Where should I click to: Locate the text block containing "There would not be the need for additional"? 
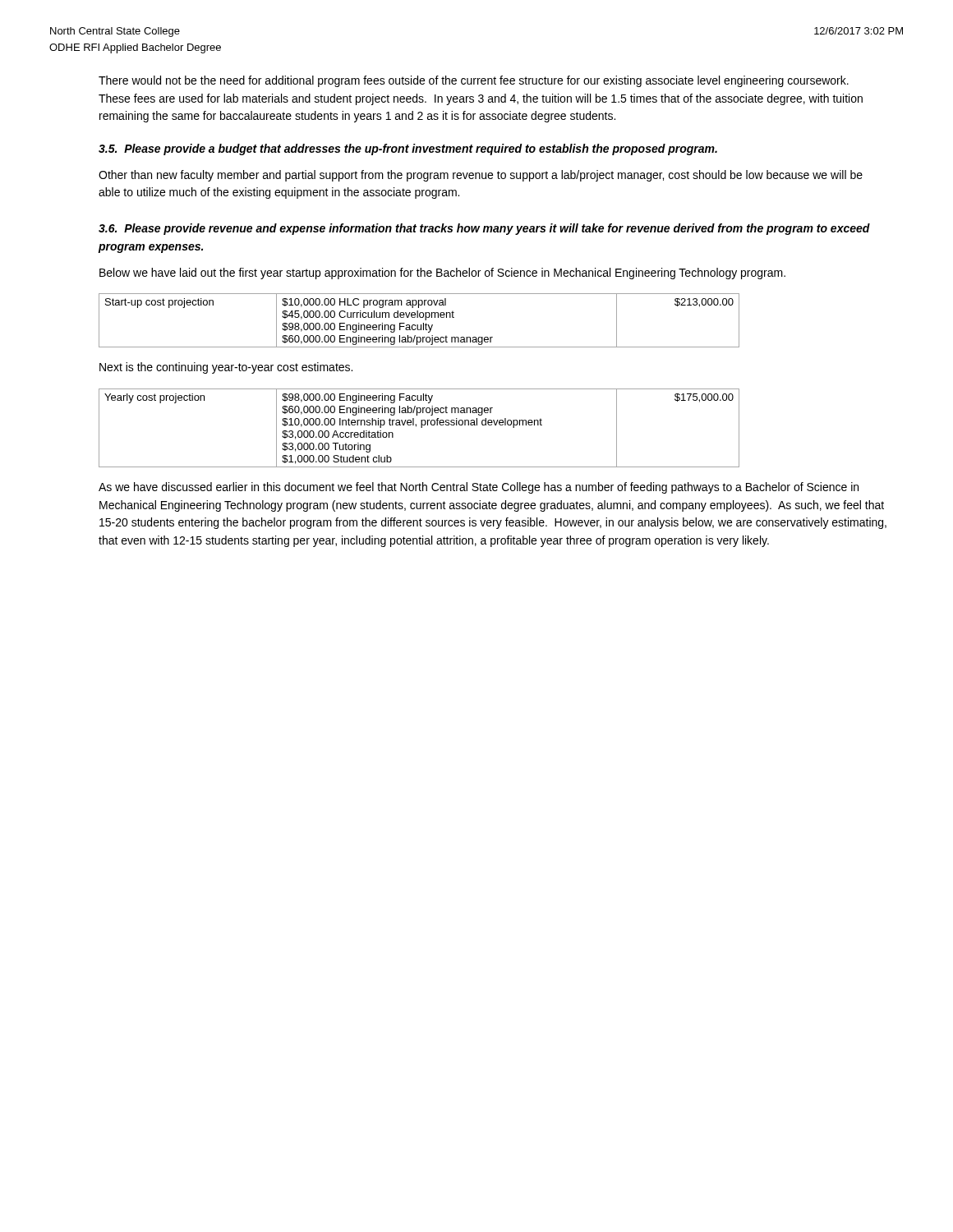(x=481, y=98)
